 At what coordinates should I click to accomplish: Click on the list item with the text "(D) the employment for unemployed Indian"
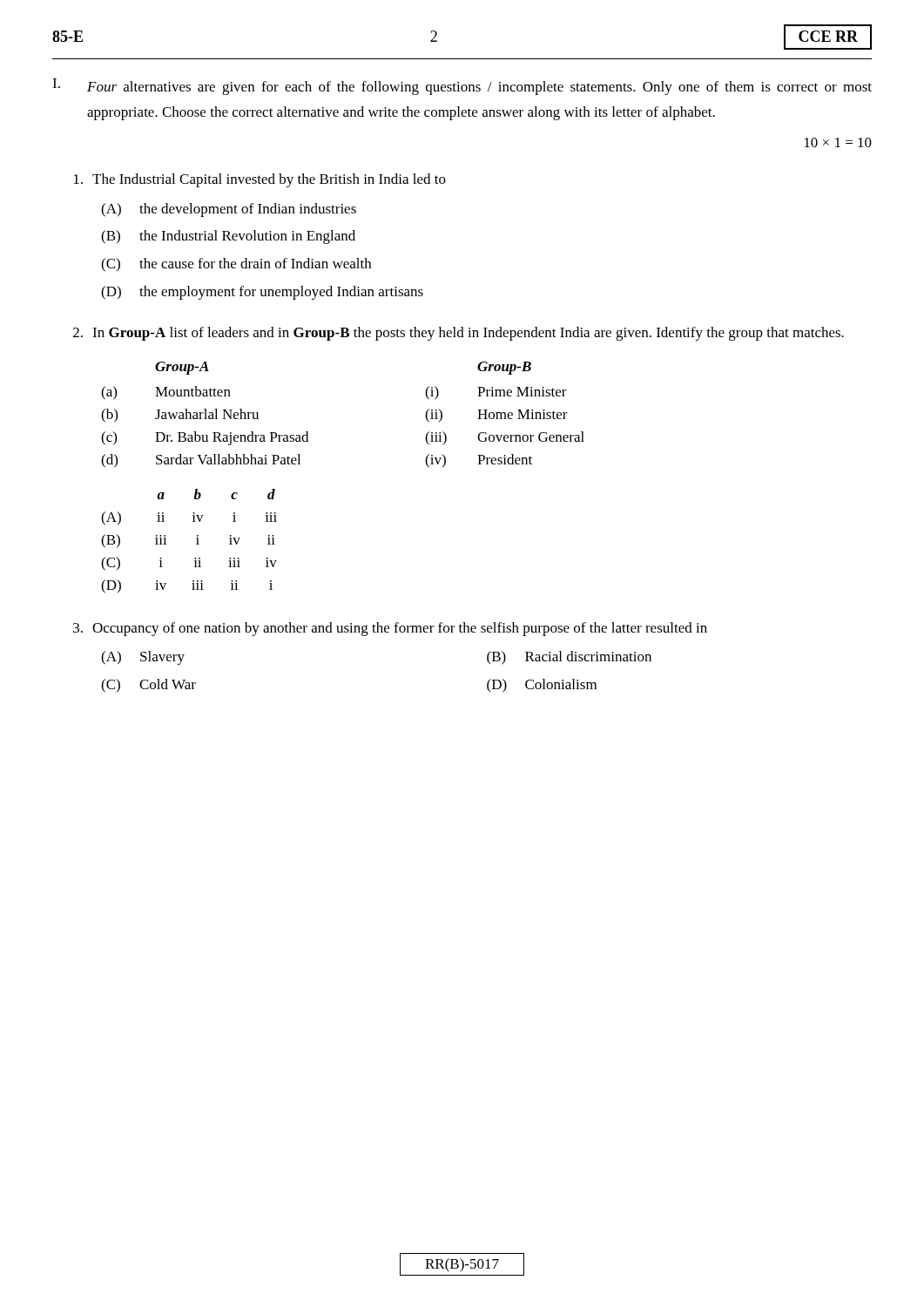pyautogui.click(x=262, y=293)
